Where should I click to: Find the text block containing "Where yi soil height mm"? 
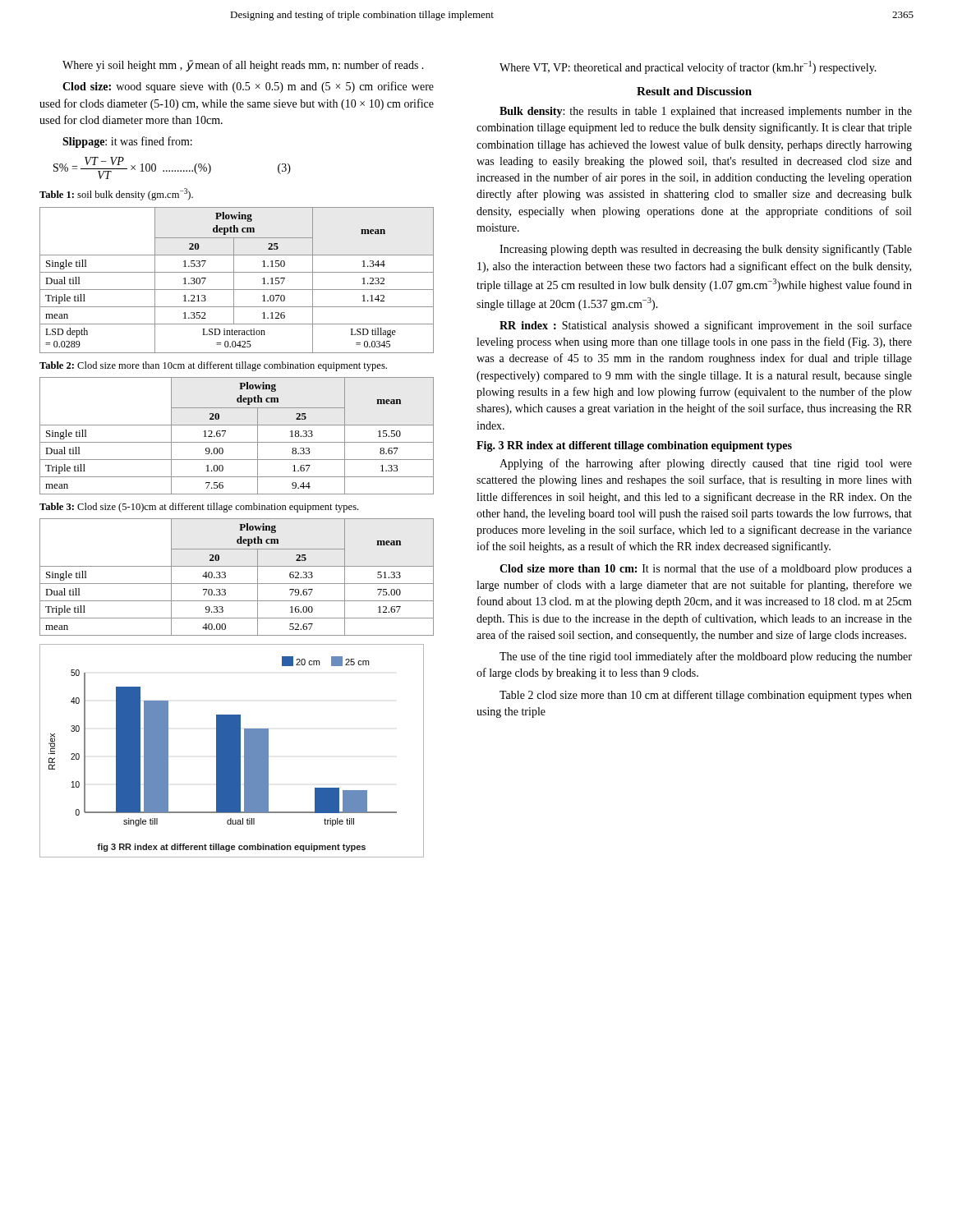243,65
